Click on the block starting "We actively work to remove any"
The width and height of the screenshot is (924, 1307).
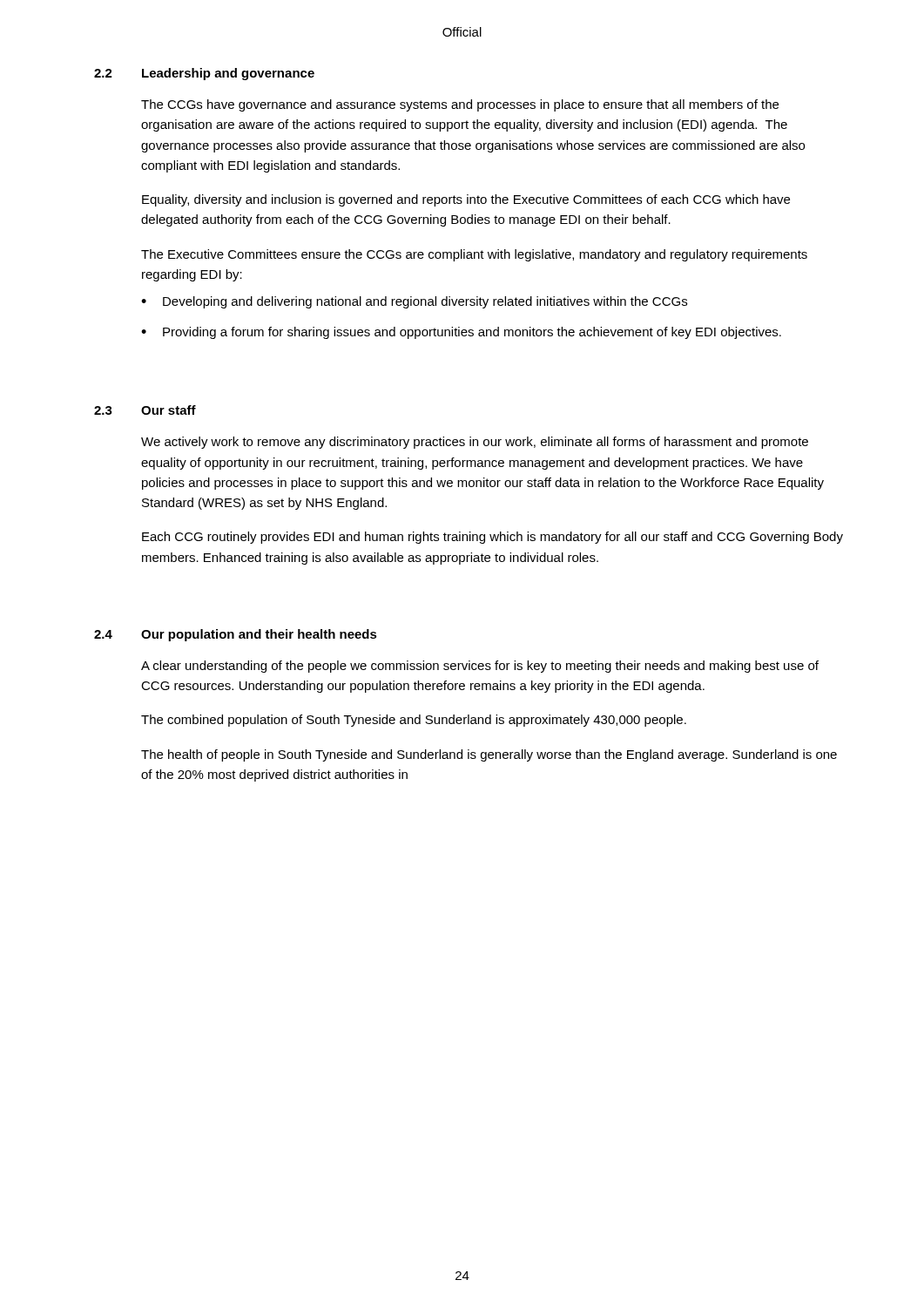tap(483, 472)
